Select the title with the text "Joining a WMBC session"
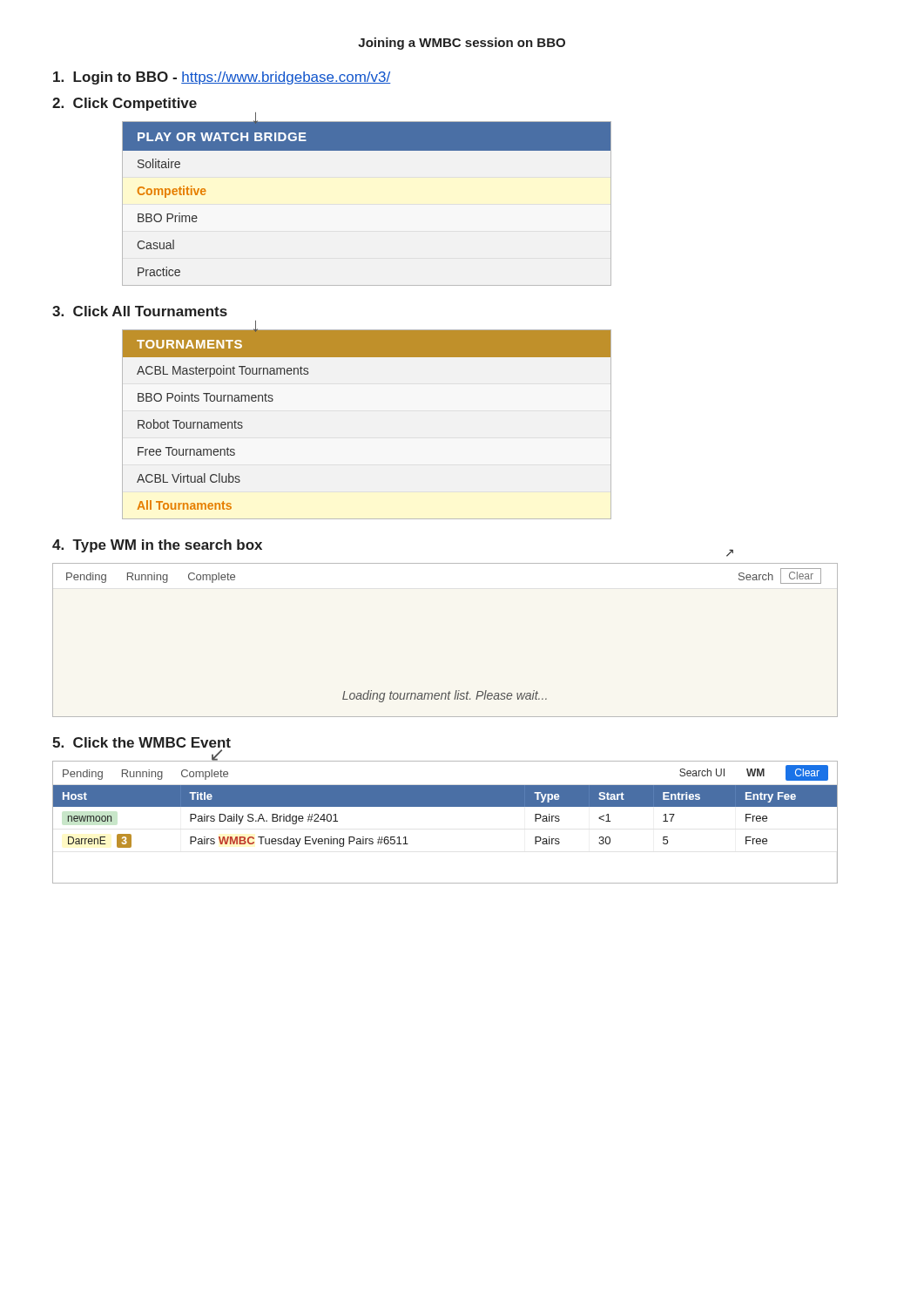924x1307 pixels. click(462, 42)
